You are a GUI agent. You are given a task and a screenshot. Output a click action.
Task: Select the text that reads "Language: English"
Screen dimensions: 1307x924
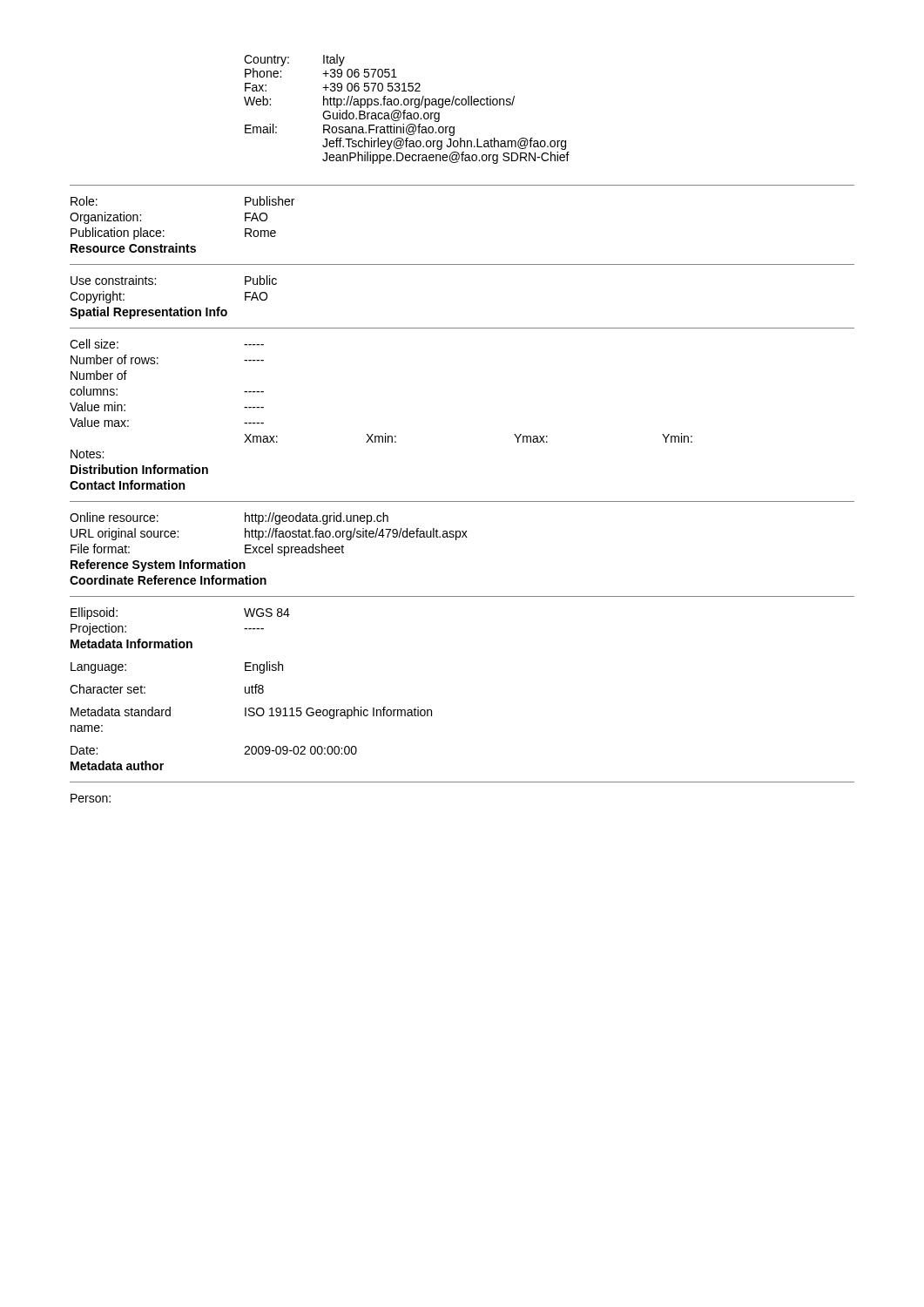coord(99,667)
